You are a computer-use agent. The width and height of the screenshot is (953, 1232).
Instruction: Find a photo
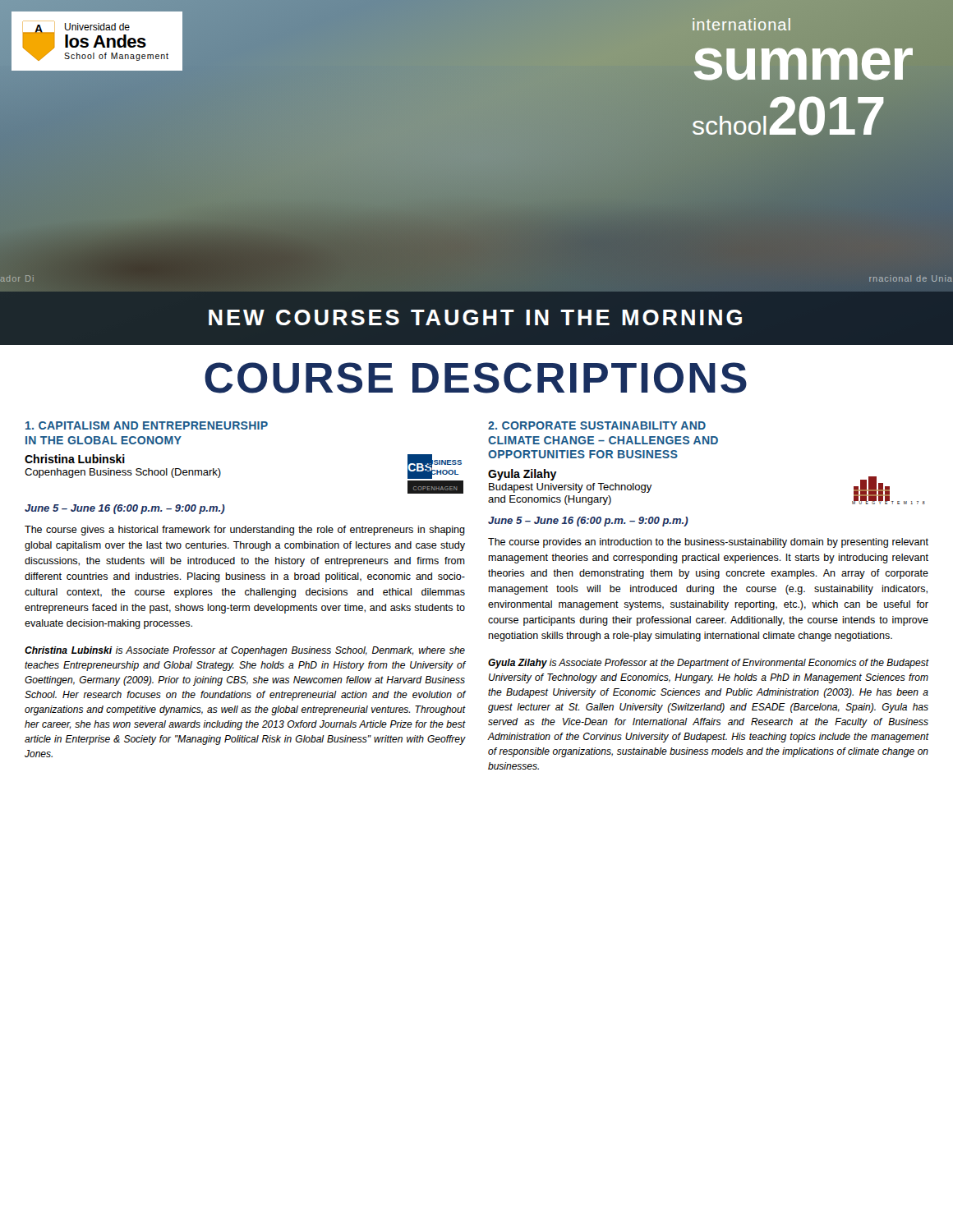pos(476,172)
